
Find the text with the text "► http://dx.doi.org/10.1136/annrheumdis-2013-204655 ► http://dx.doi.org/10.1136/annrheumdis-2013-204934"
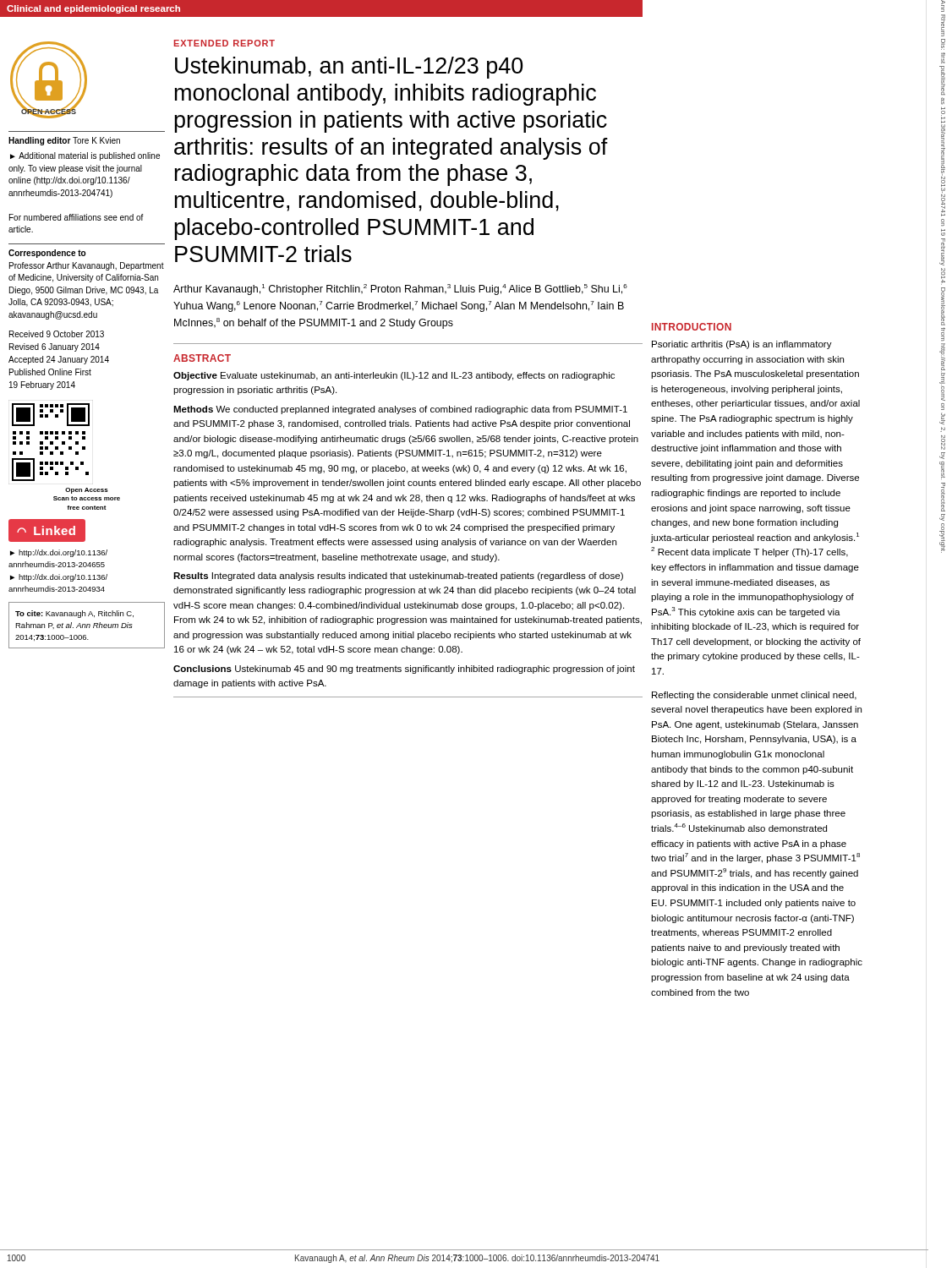(x=58, y=571)
